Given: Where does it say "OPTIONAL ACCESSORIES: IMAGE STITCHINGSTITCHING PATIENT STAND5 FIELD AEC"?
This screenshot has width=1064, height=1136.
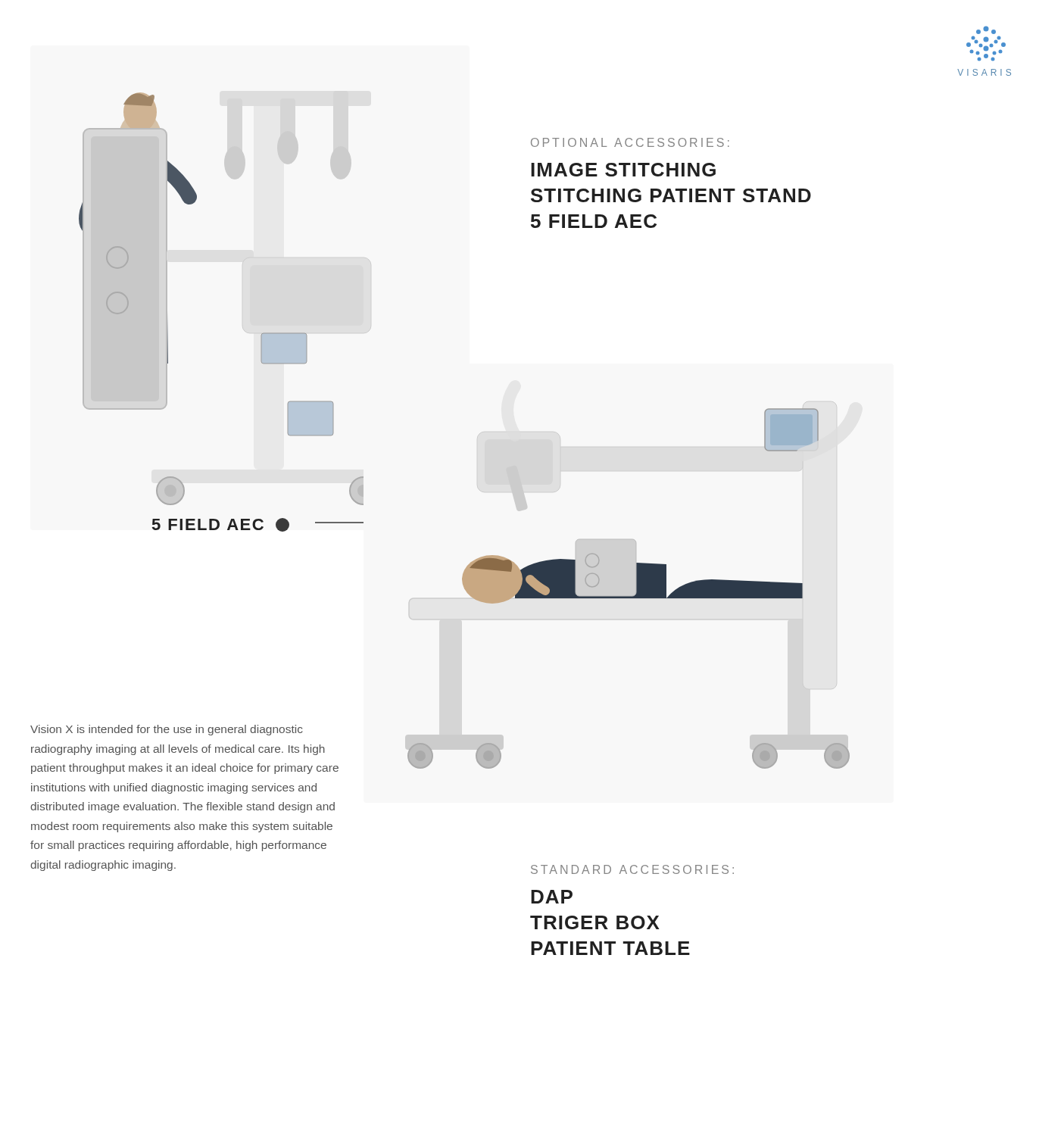Looking at the screenshot, I should [x=674, y=185].
